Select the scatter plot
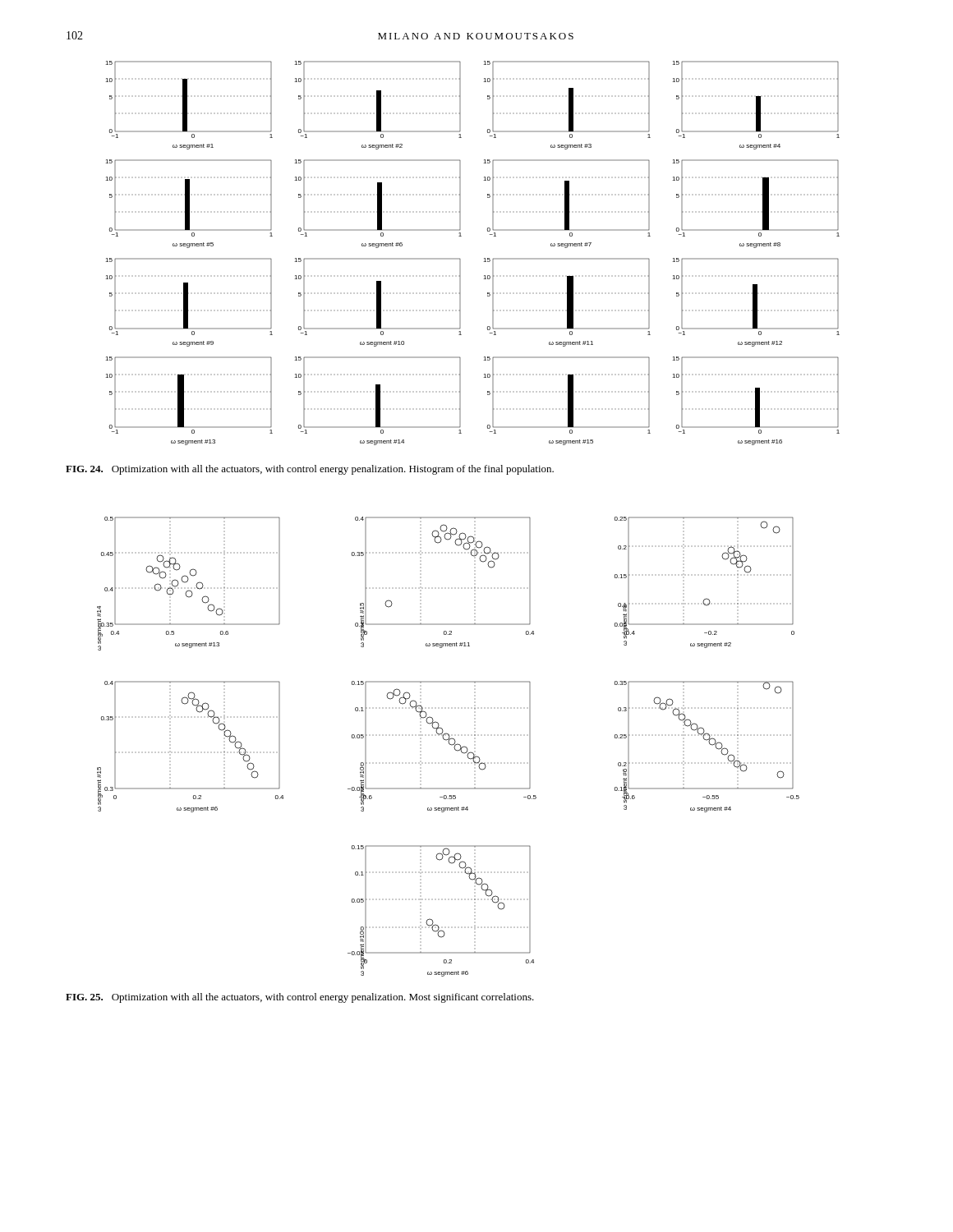Viewport: 953px width, 1232px height. click(468, 743)
